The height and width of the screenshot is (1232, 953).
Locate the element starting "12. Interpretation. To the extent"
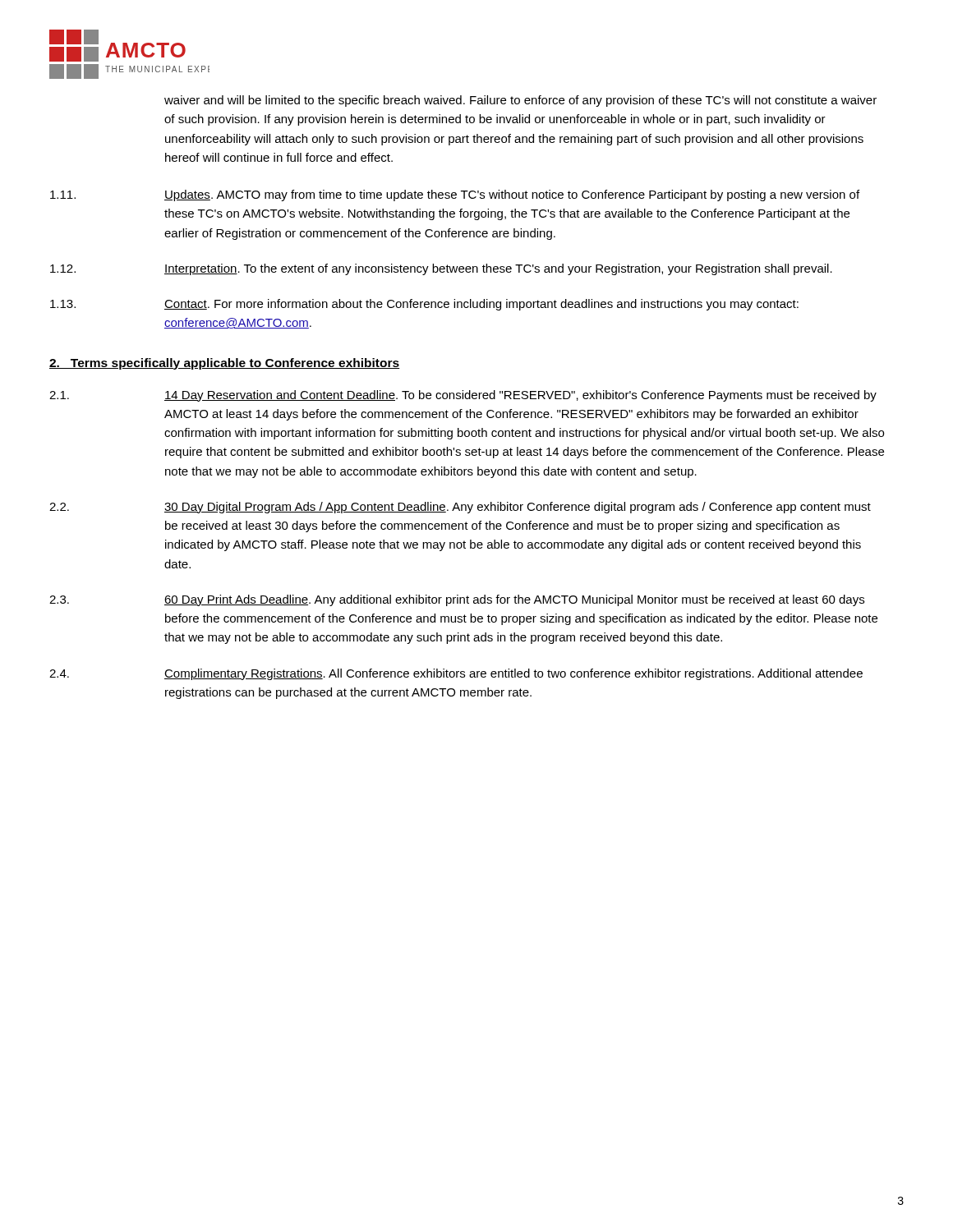[x=468, y=268]
